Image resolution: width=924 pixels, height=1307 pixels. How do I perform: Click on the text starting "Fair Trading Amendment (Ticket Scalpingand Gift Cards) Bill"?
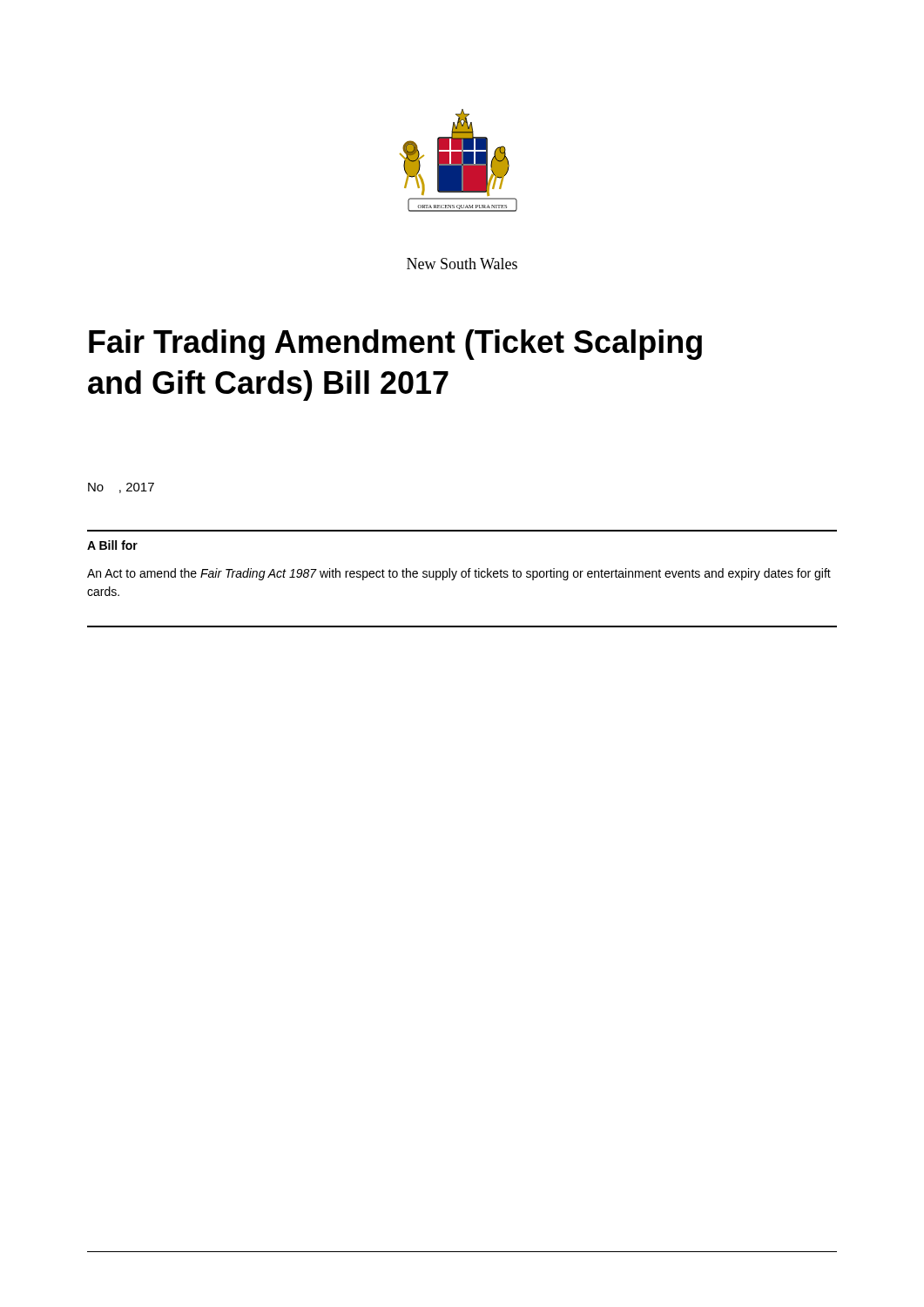coord(462,363)
